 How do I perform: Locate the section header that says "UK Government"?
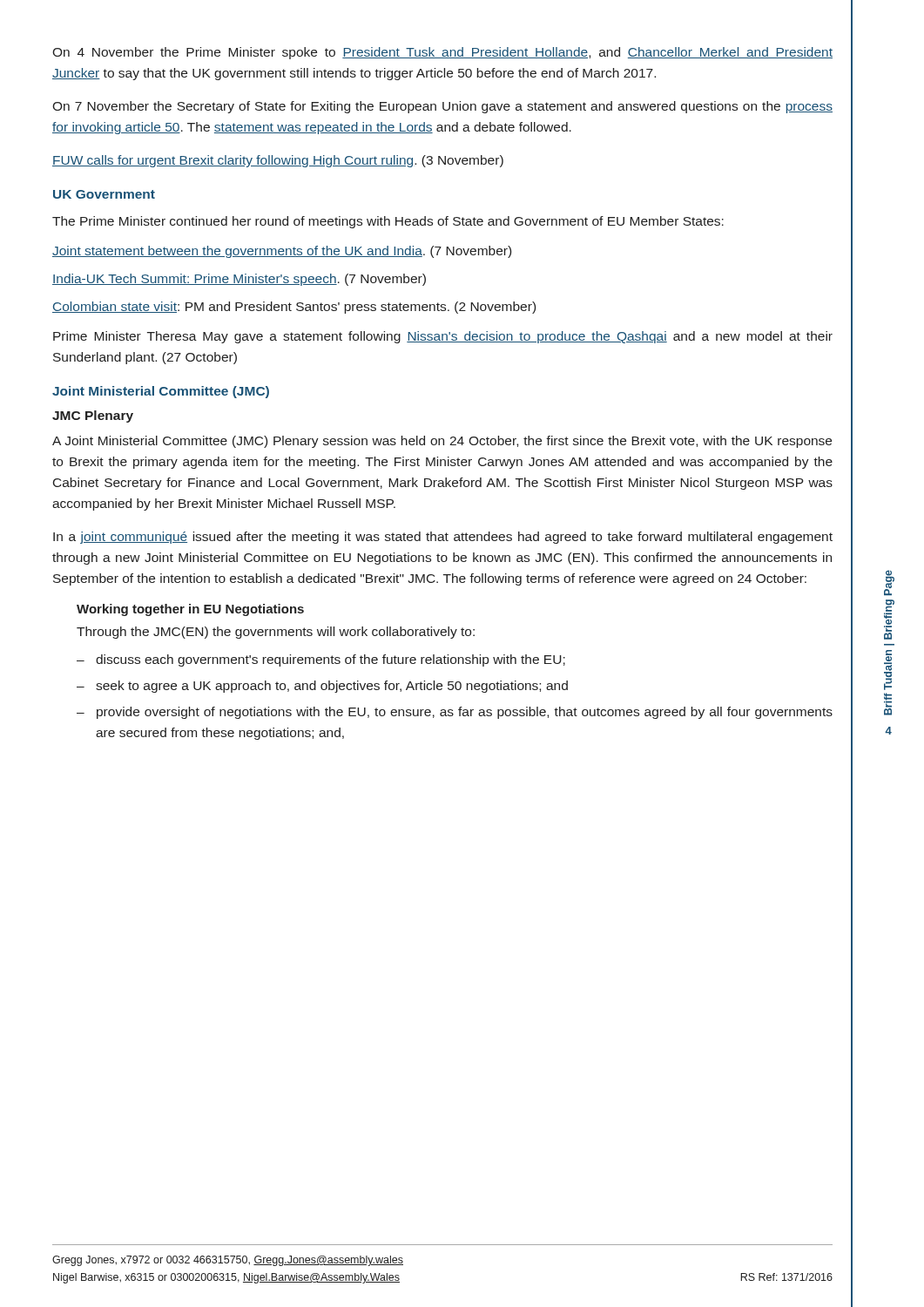[x=104, y=194]
